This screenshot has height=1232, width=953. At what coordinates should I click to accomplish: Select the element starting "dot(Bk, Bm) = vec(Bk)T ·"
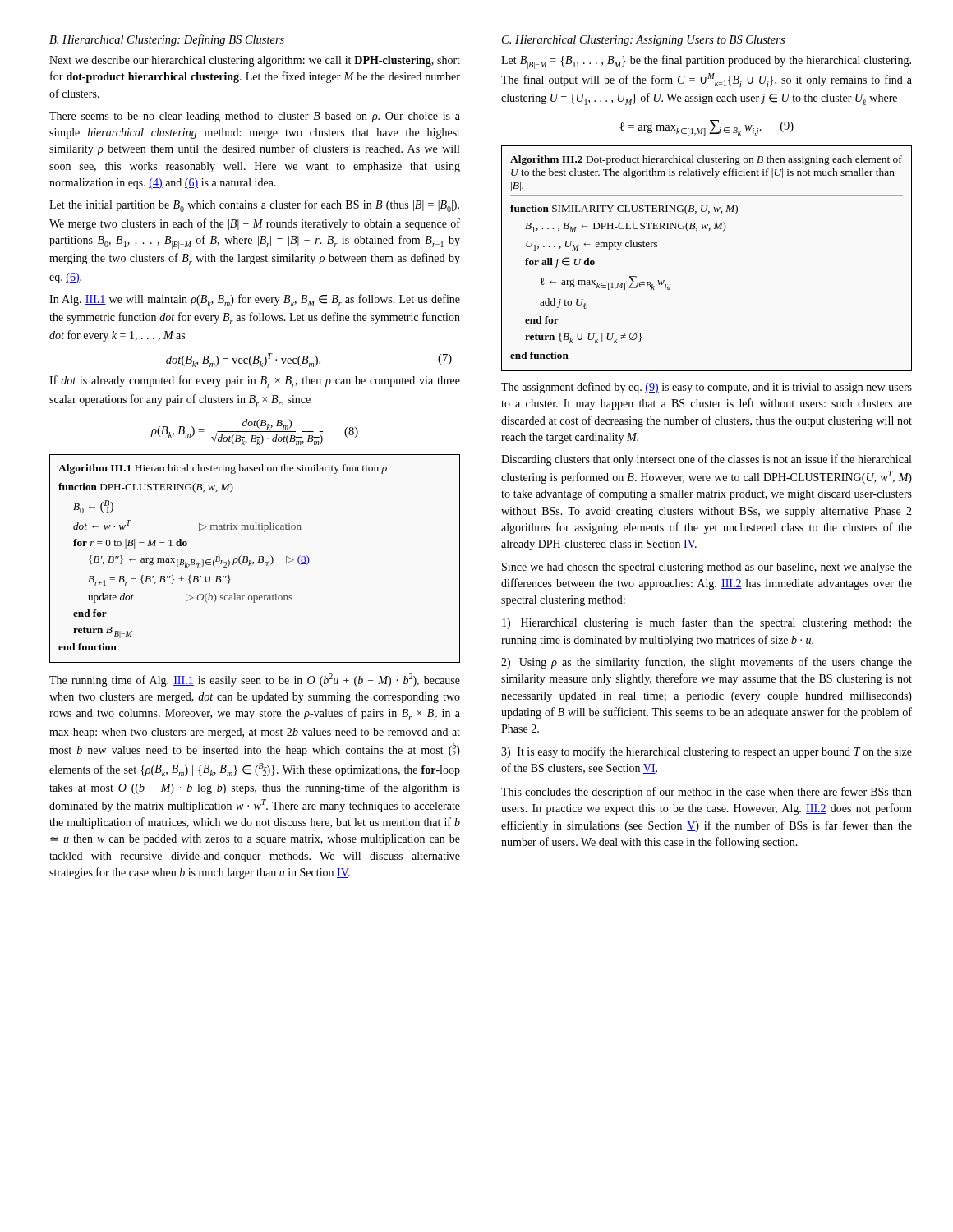[x=309, y=360]
